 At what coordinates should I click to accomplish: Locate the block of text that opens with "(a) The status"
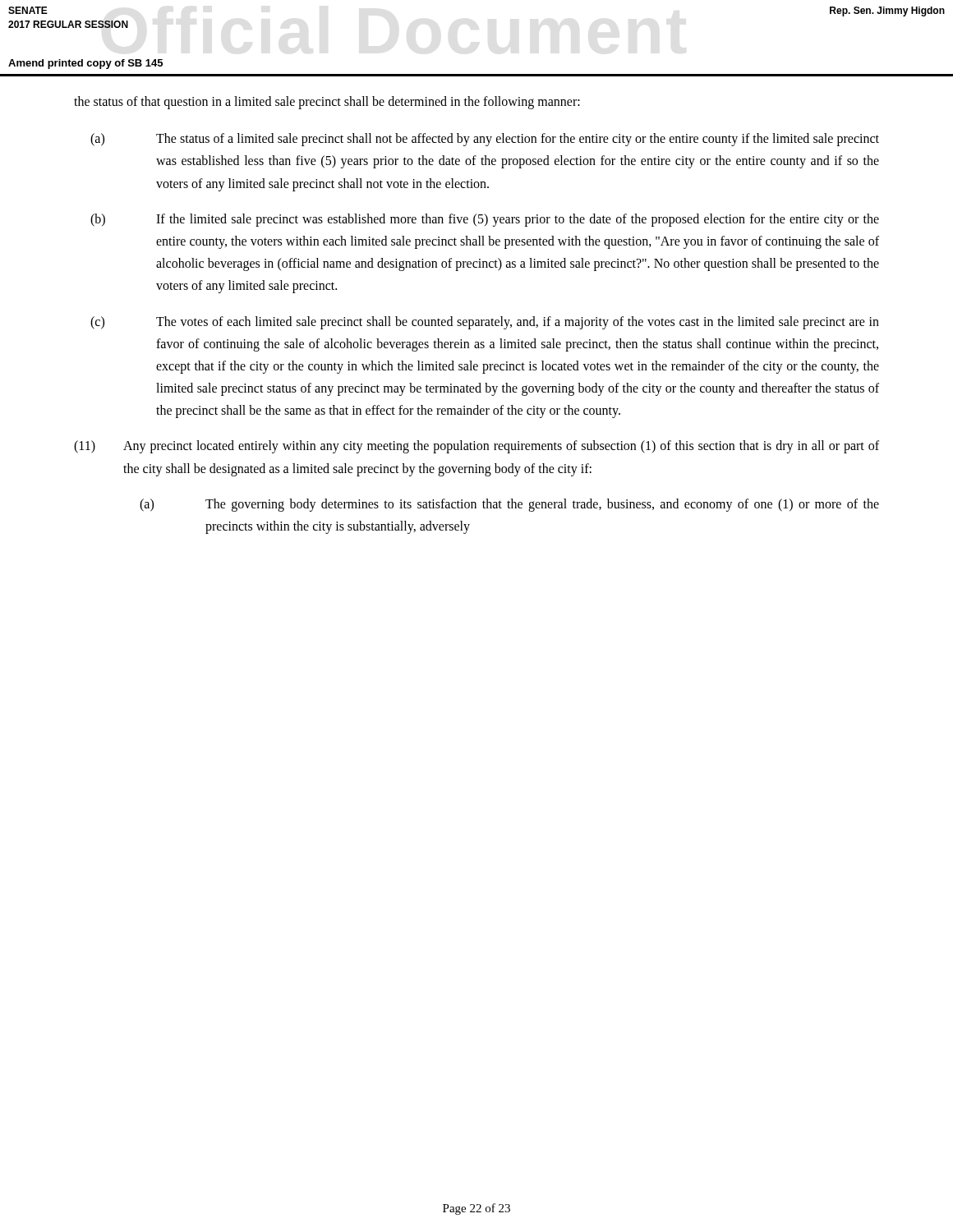(476, 161)
